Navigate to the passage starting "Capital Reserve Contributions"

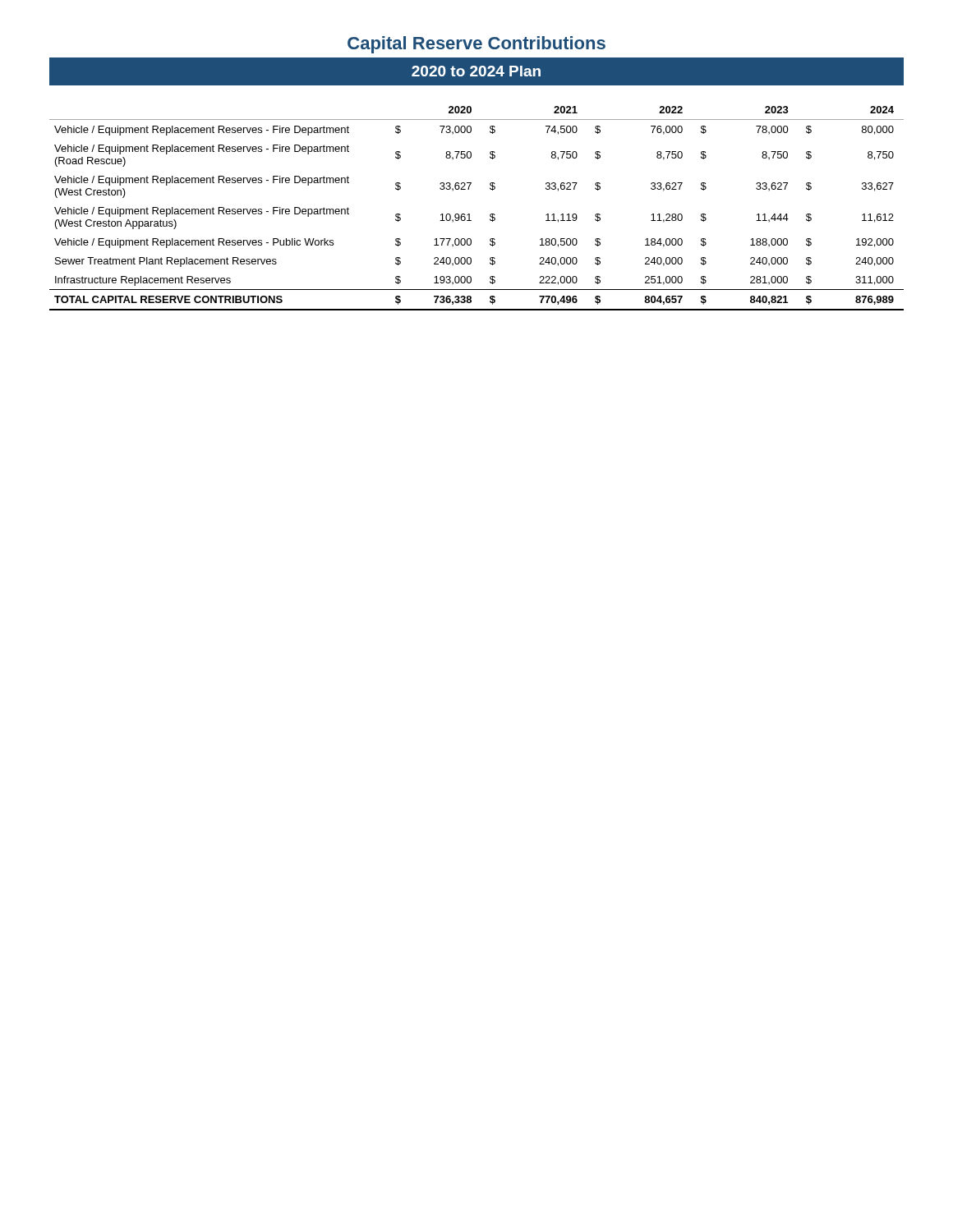tap(476, 43)
